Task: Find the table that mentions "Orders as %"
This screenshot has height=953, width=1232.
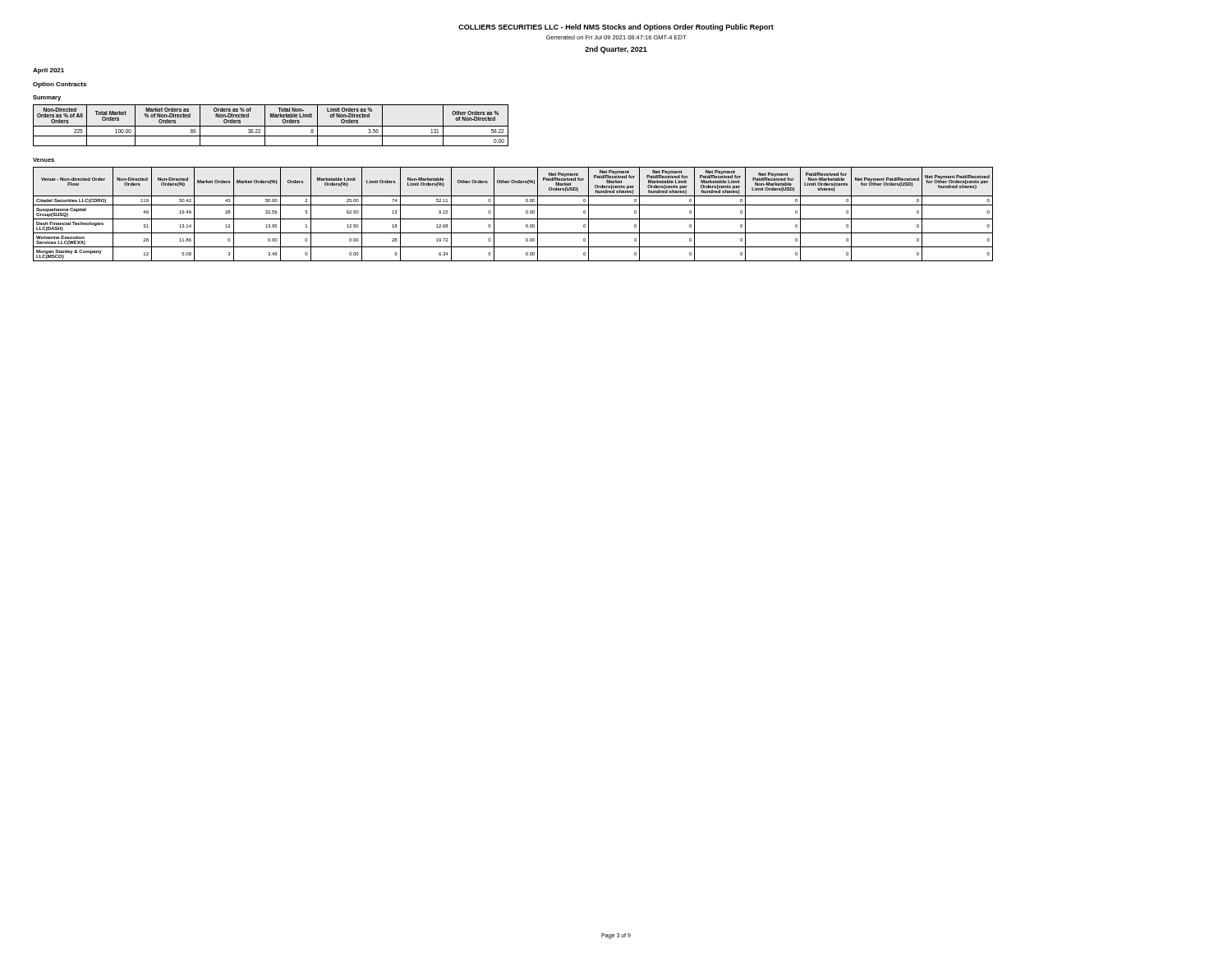Action: [632, 125]
